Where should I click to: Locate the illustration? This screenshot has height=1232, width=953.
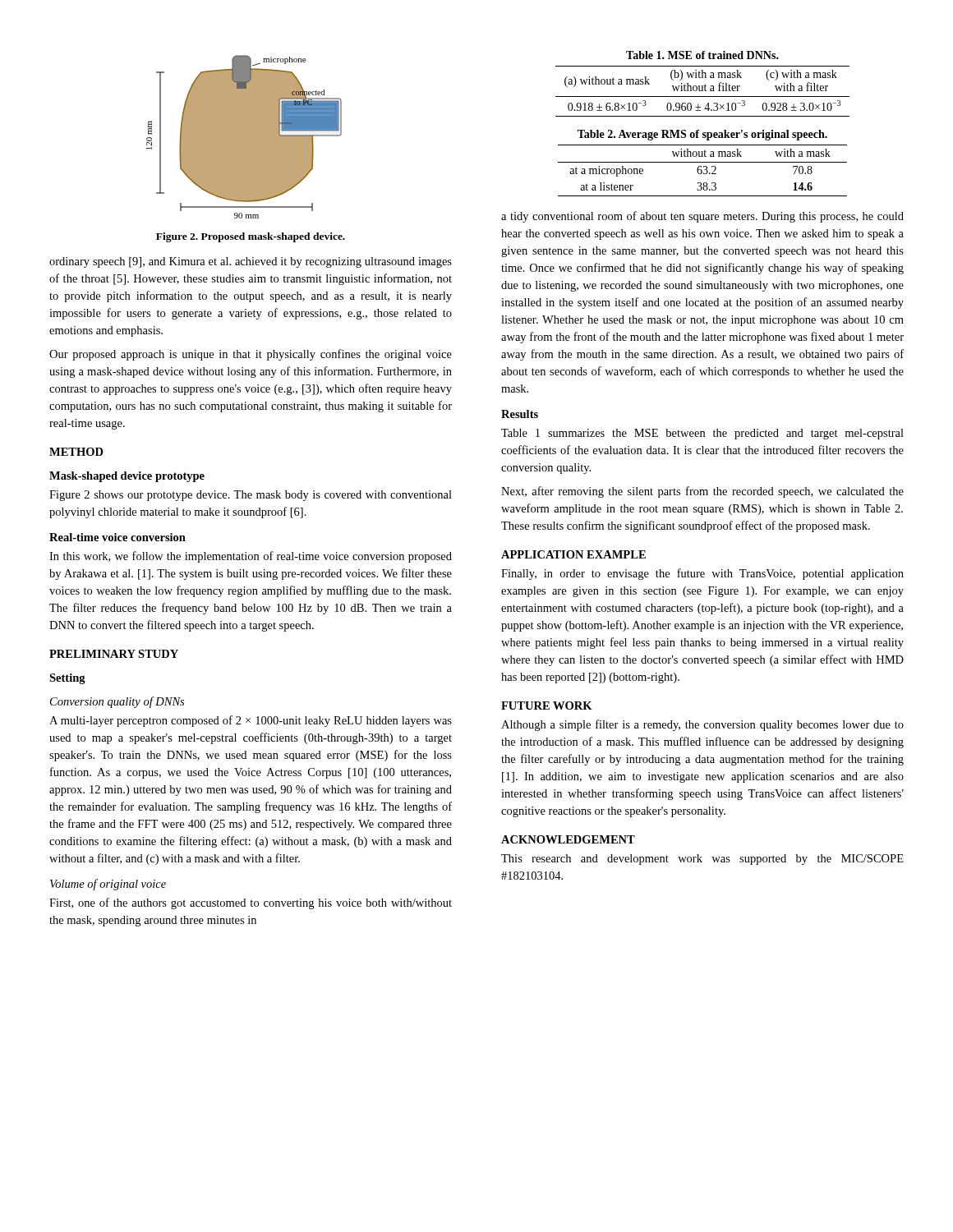point(251,136)
